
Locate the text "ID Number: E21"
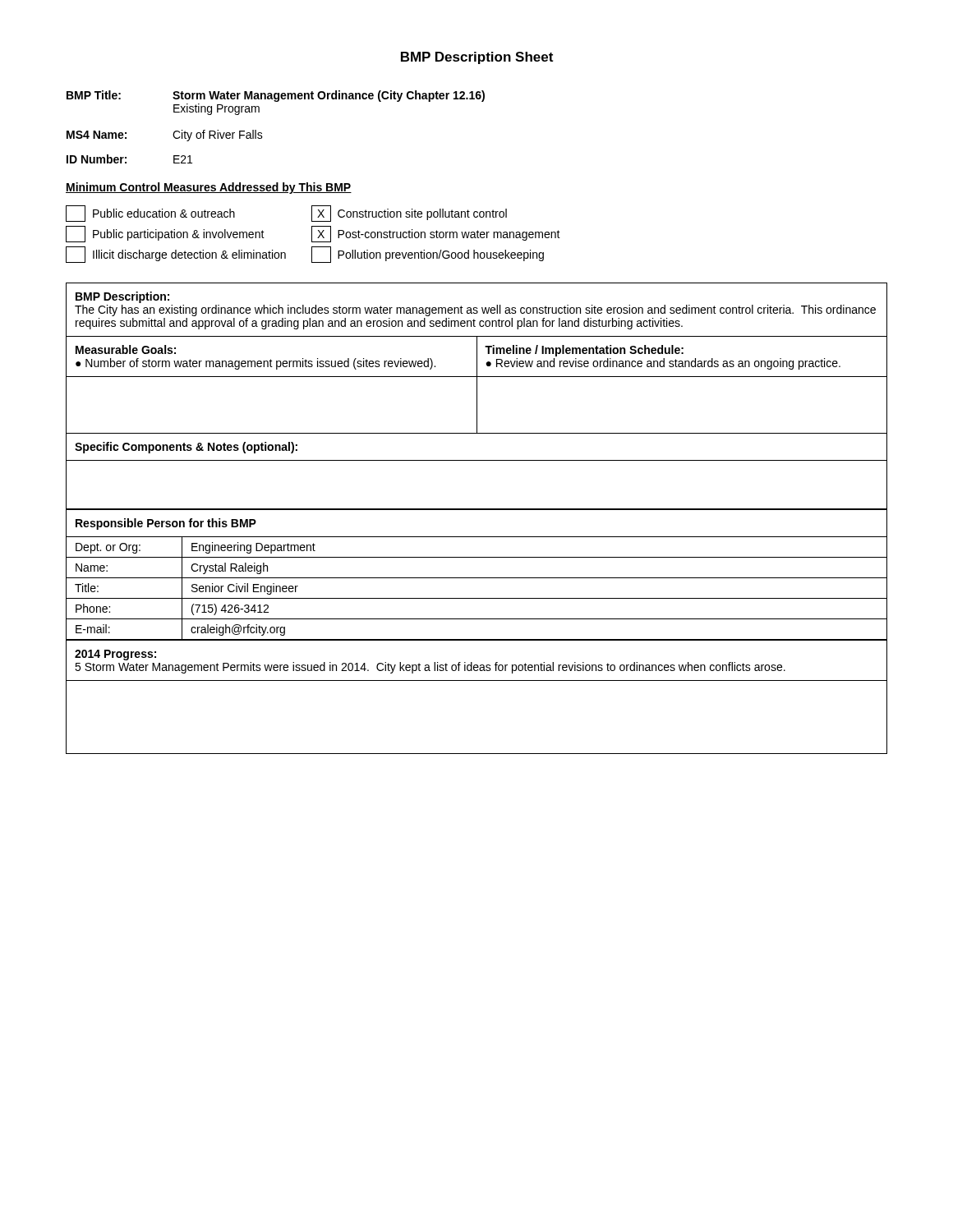pyautogui.click(x=129, y=159)
